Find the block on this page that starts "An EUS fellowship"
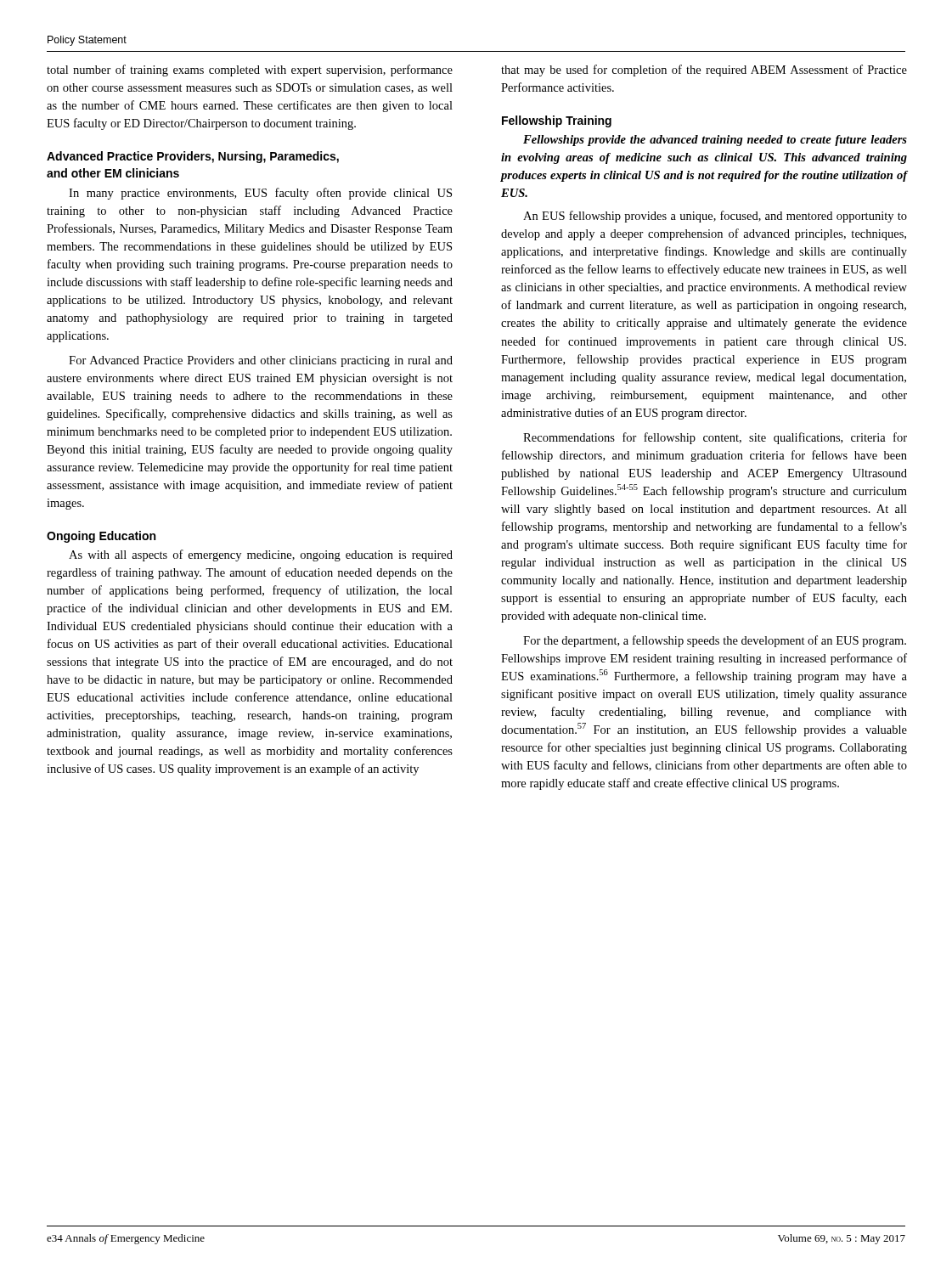Viewport: 952px width, 1274px height. coord(704,315)
